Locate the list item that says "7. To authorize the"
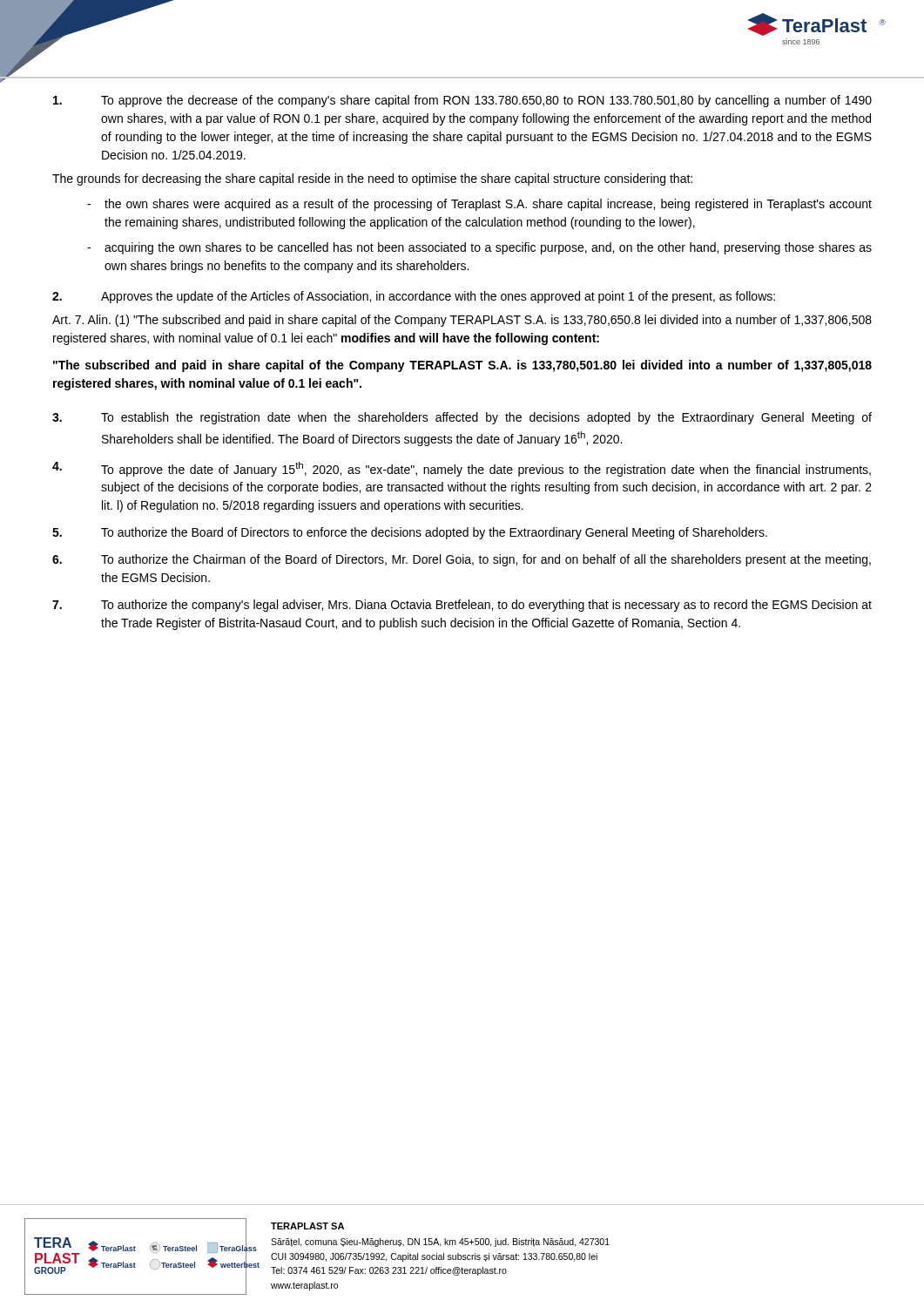The width and height of the screenshot is (924, 1307). 462,615
